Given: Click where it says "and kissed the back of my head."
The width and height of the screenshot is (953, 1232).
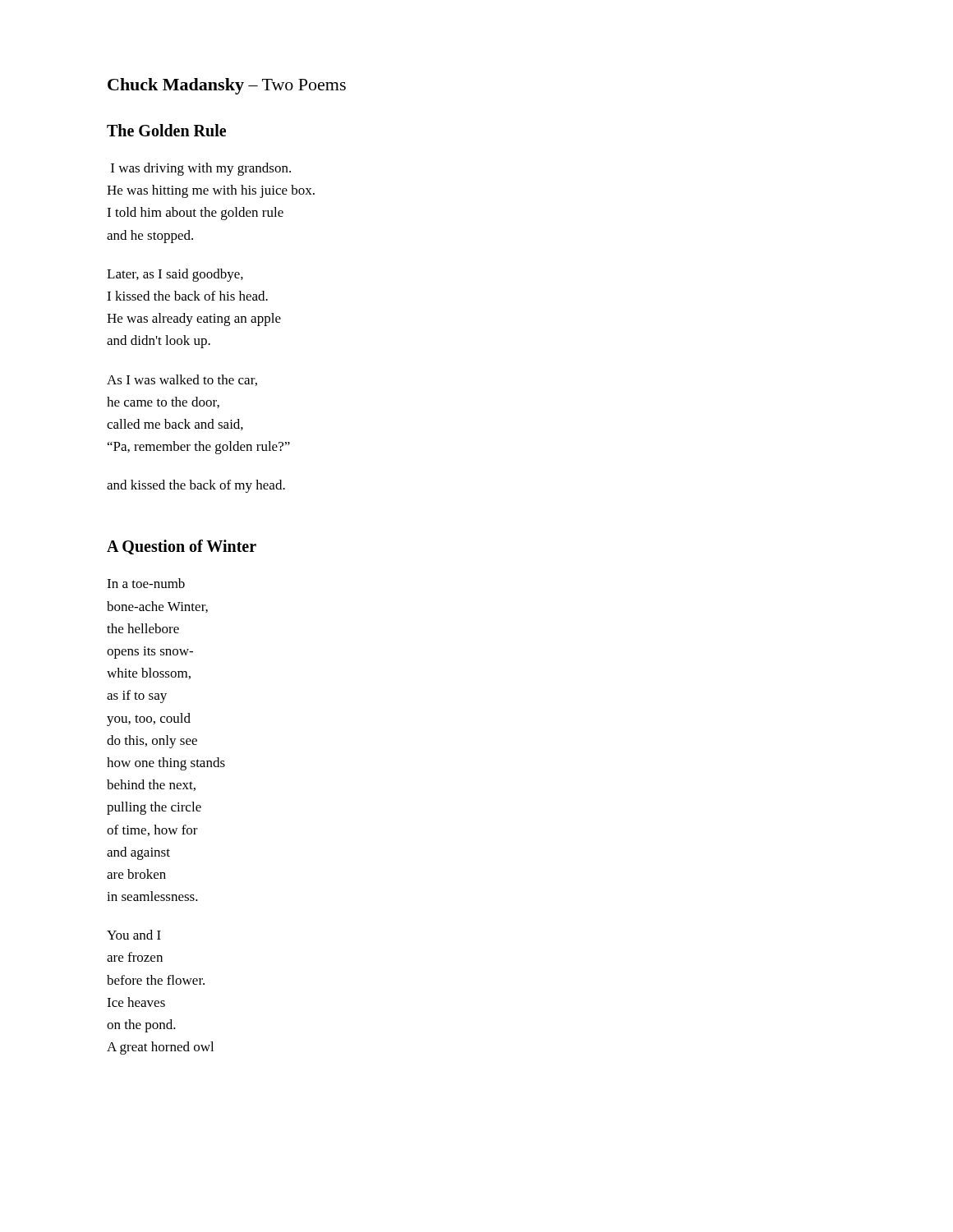Looking at the screenshot, I should (196, 485).
